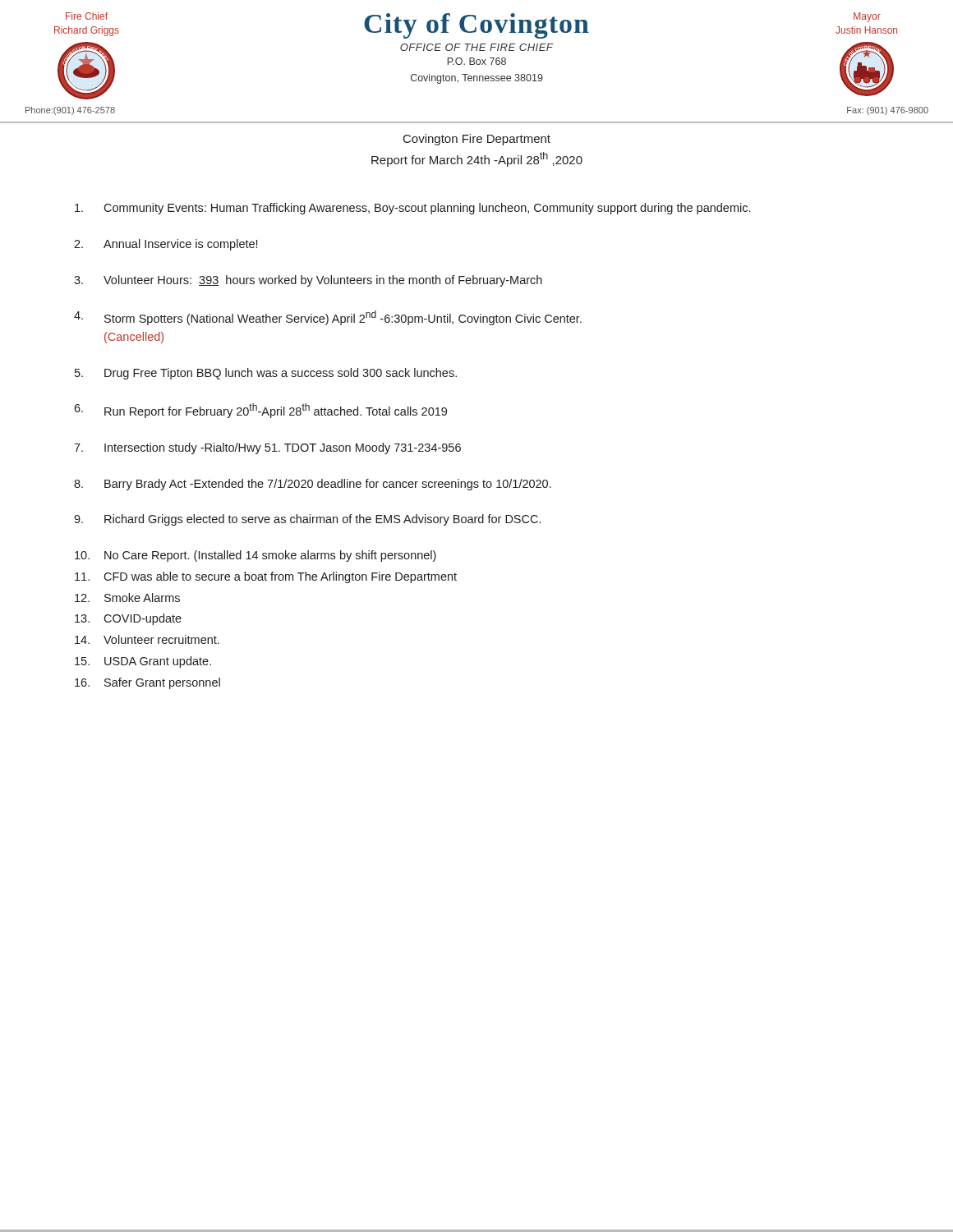Click on the list item with the text "9. Richard Griggs elected to serve as chairman"
This screenshot has height=1232, width=953.
[476, 520]
